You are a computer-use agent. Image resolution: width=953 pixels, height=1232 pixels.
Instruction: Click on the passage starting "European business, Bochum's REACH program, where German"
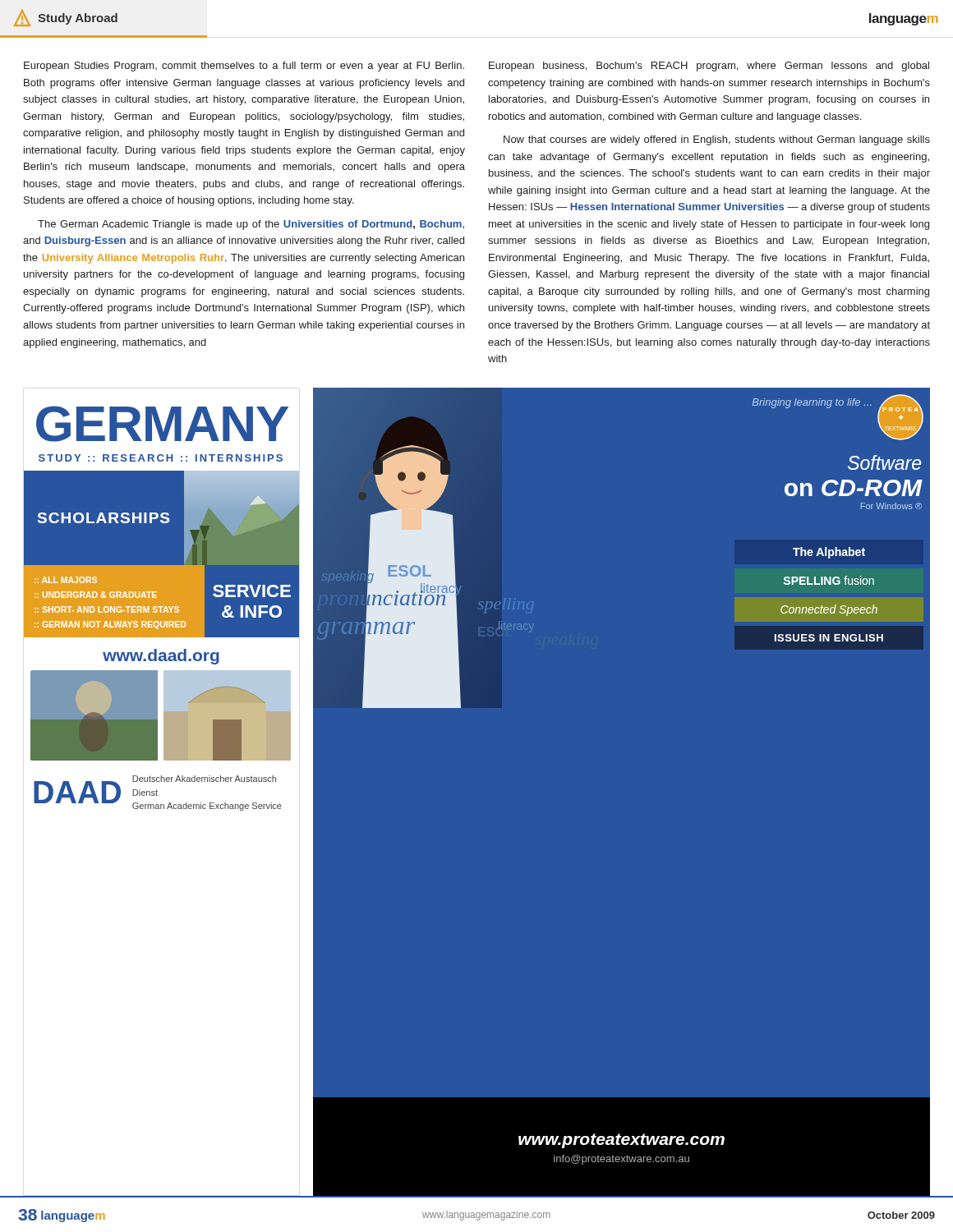tap(709, 213)
